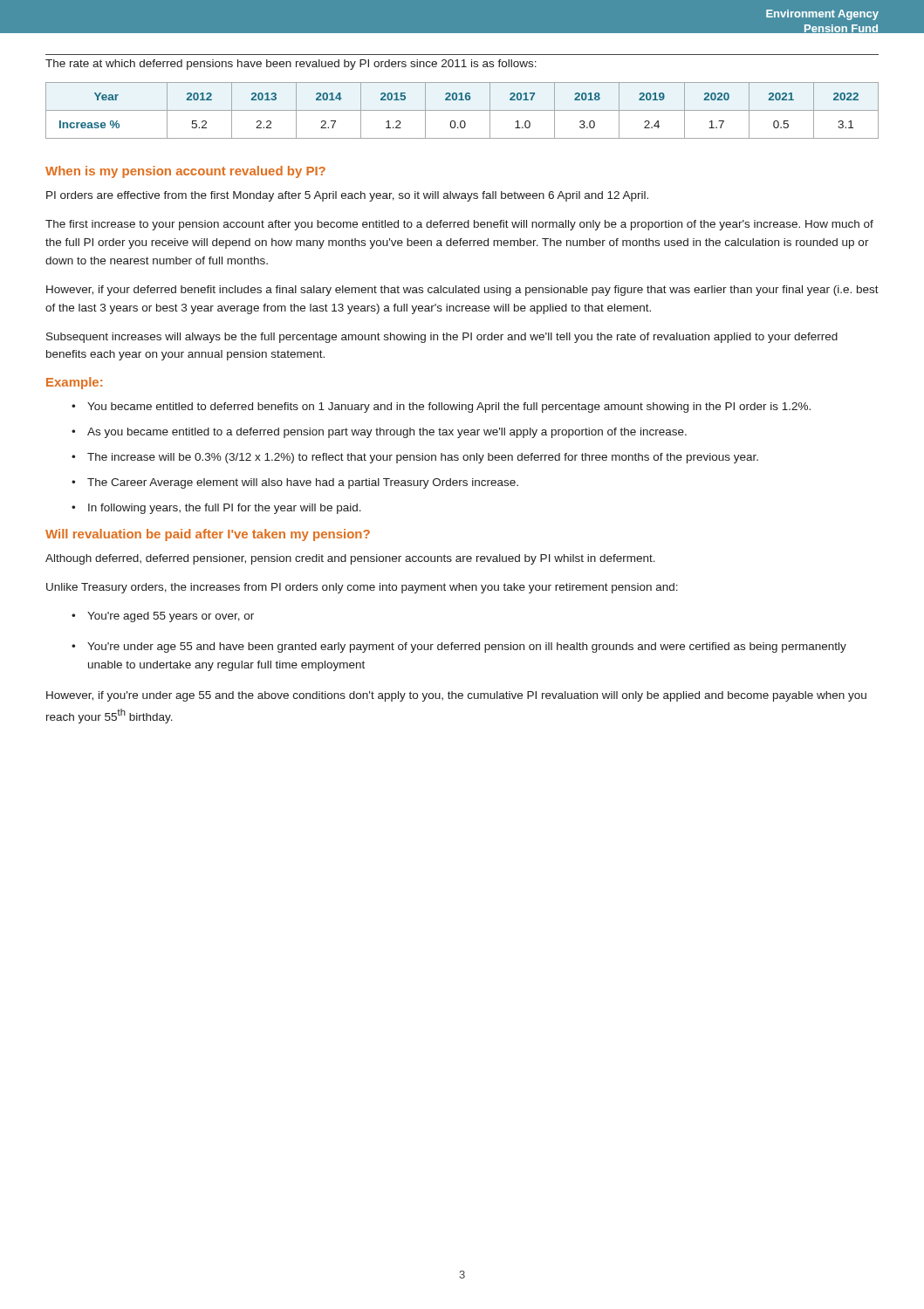Find the element starting "In following years,"
The width and height of the screenshot is (924, 1309).
coord(224,507)
